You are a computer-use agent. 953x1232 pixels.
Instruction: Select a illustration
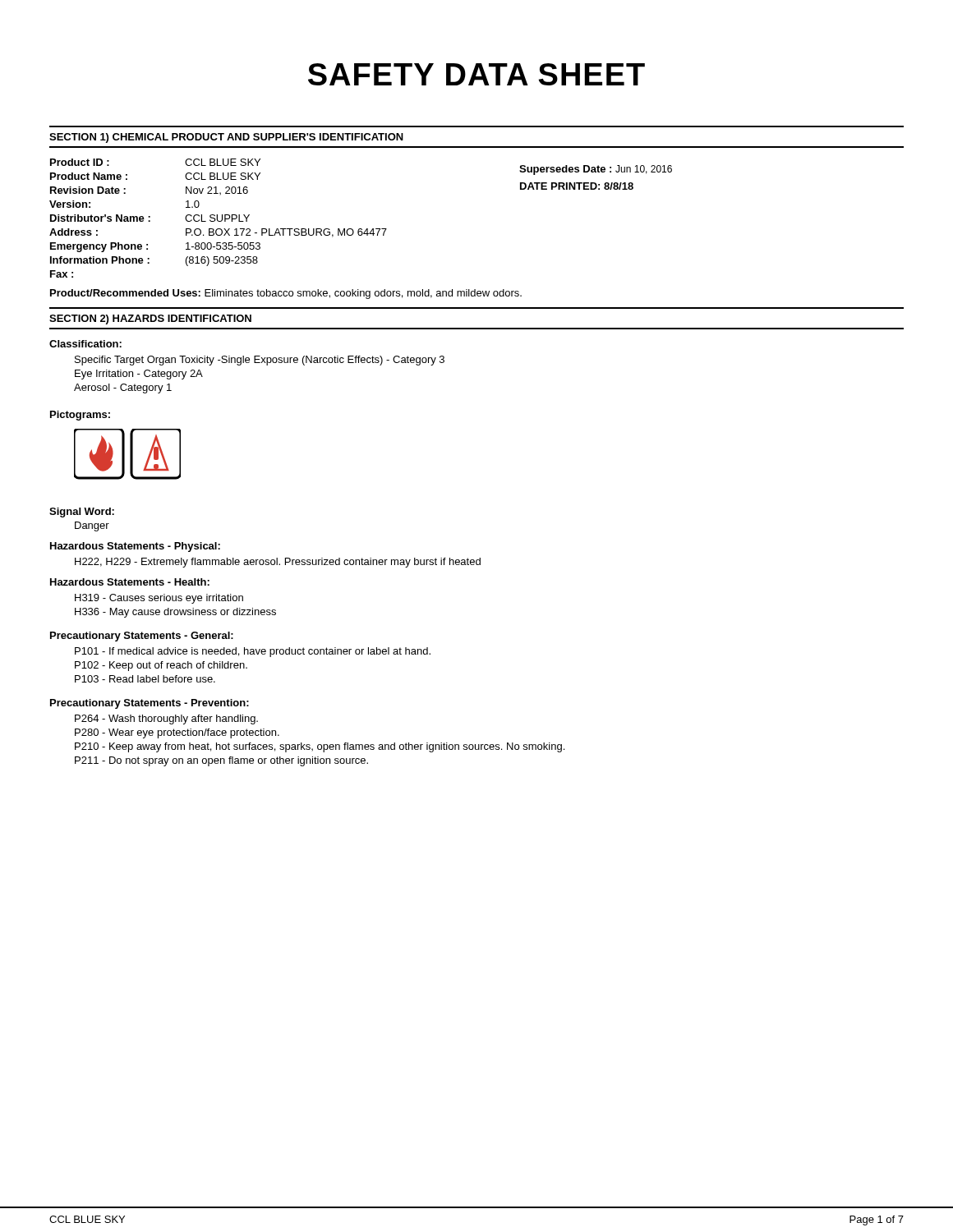(489, 463)
